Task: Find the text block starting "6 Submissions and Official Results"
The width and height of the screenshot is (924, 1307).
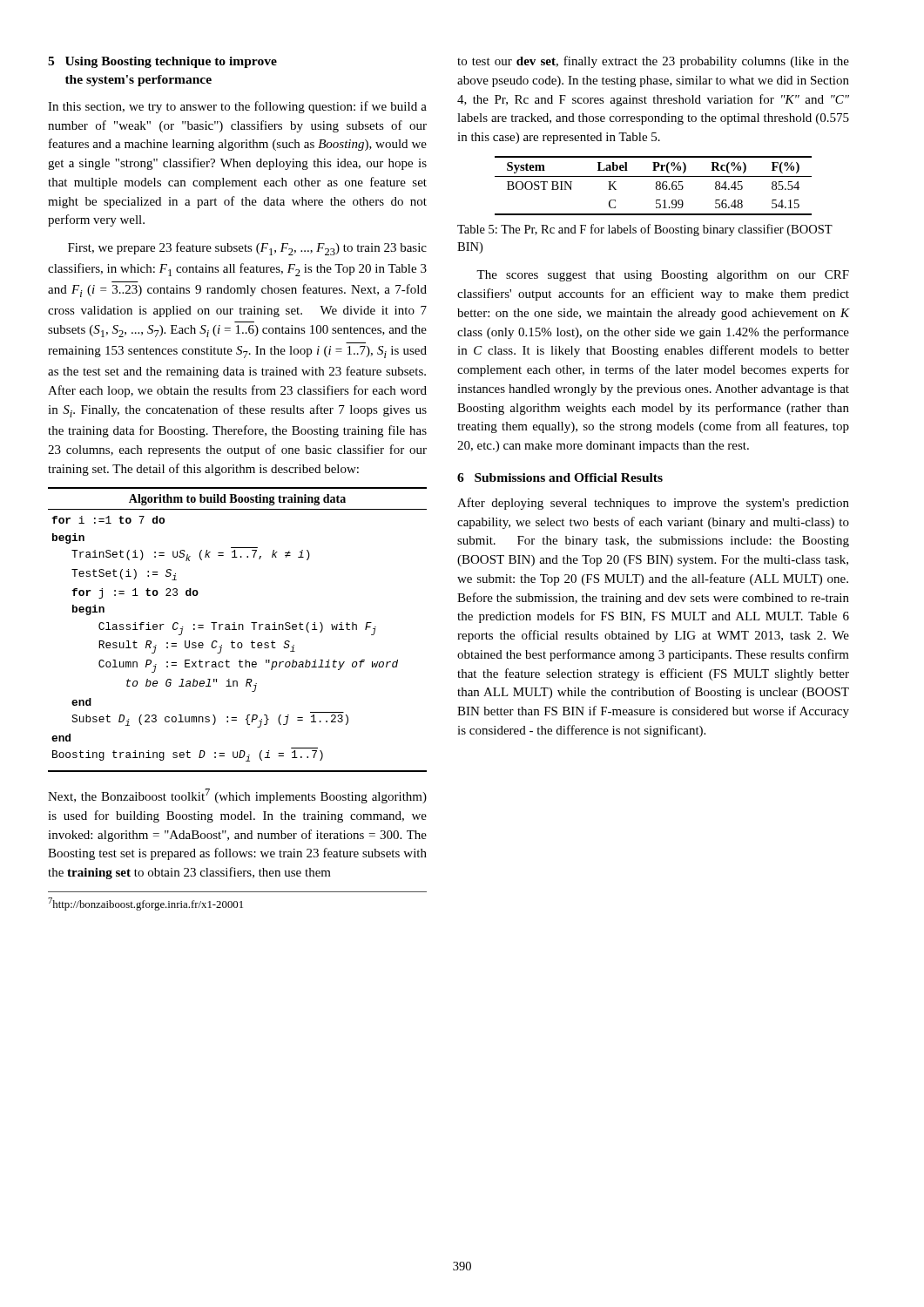Action: point(560,477)
